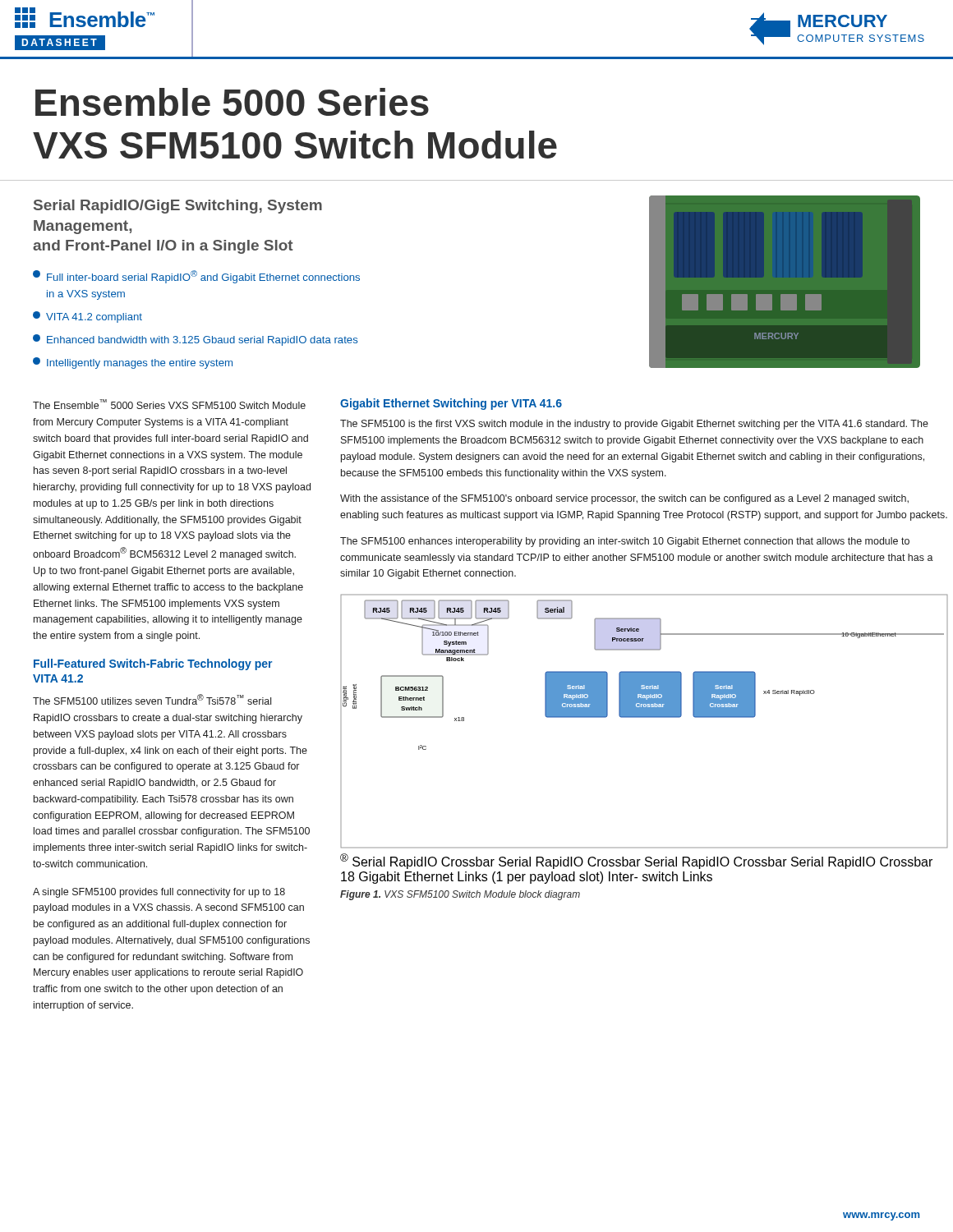Locate the passage starting "Full-Featured Switch-Fabric Technology"

[153, 671]
